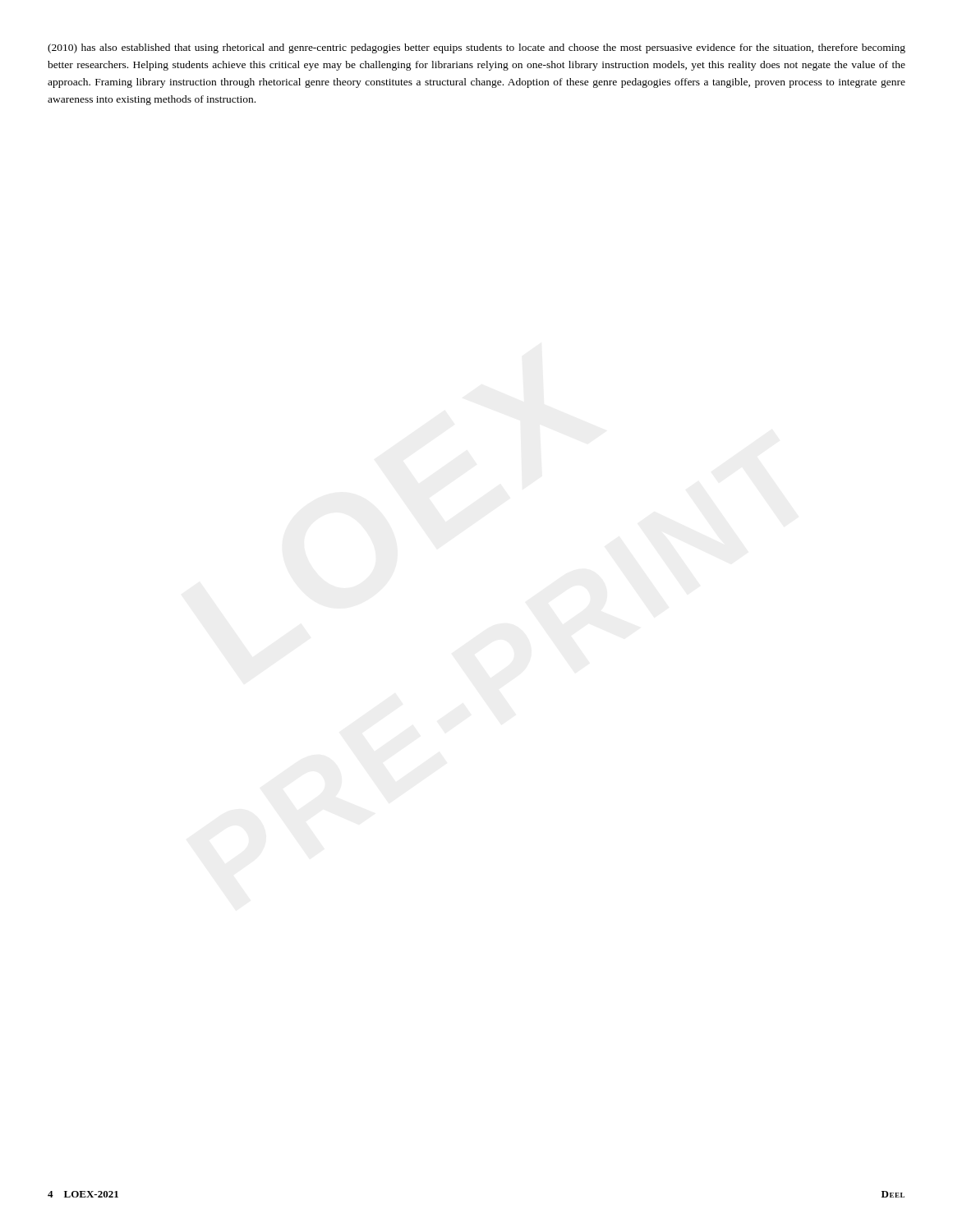The image size is (953, 1232).
Task: Point to the text starting "(2010) has also established that using"
Action: click(x=476, y=73)
